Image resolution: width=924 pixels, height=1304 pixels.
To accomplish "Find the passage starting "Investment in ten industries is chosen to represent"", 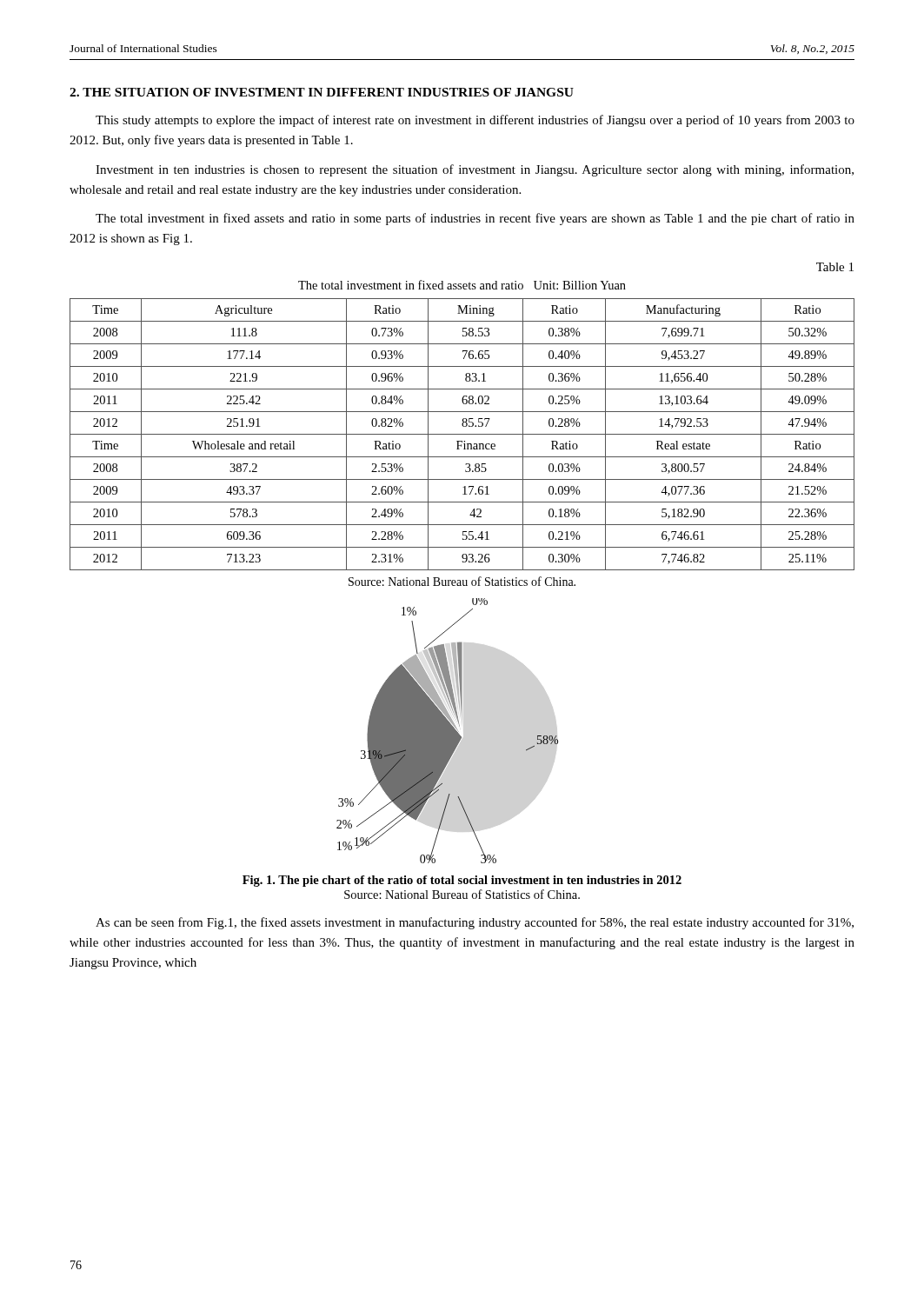I will tap(462, 179).
